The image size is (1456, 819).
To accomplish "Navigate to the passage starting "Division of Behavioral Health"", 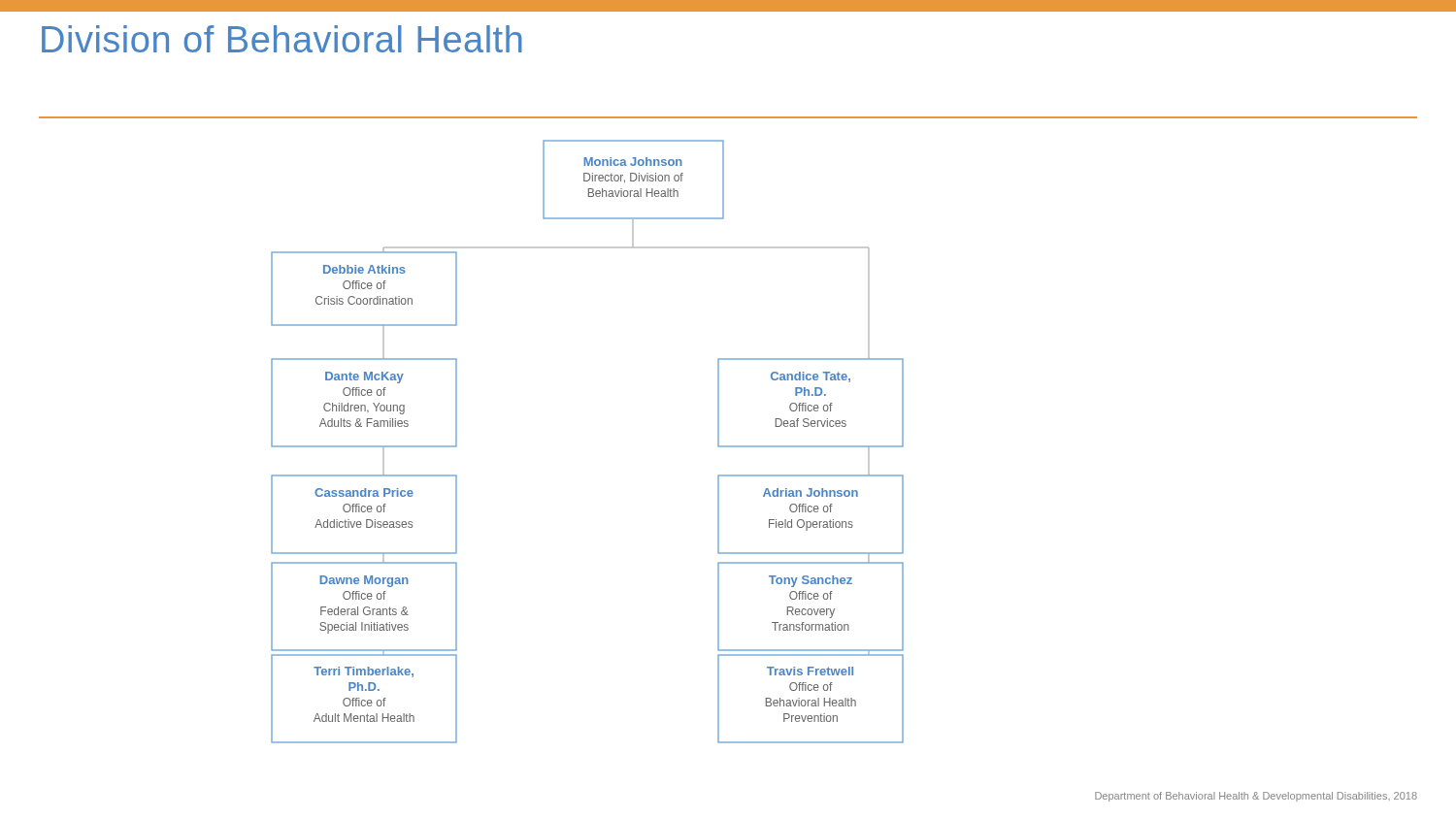I will coord(282,40).
